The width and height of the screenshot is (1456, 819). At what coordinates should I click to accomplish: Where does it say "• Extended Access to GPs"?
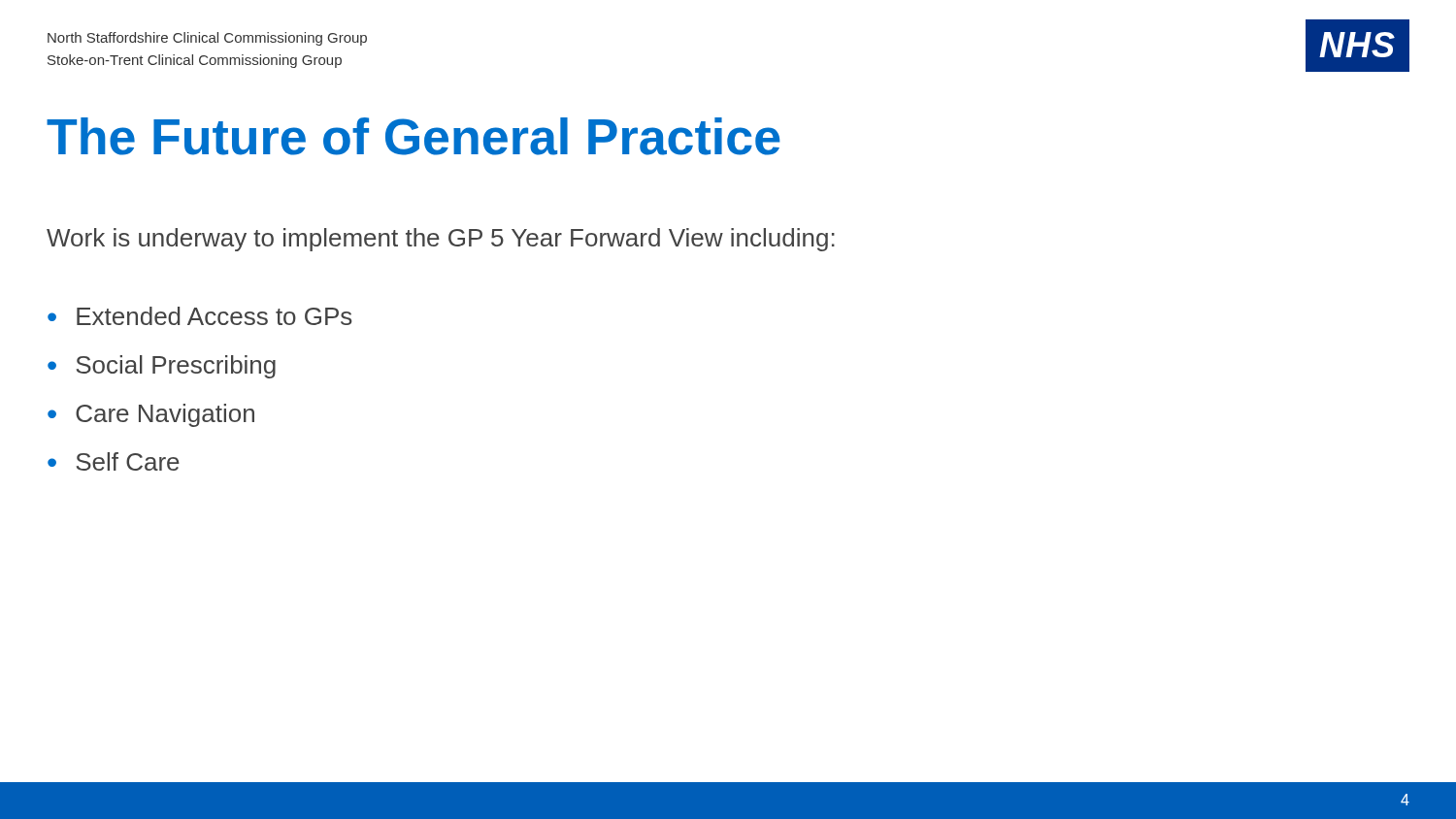(x=200, y=316)
